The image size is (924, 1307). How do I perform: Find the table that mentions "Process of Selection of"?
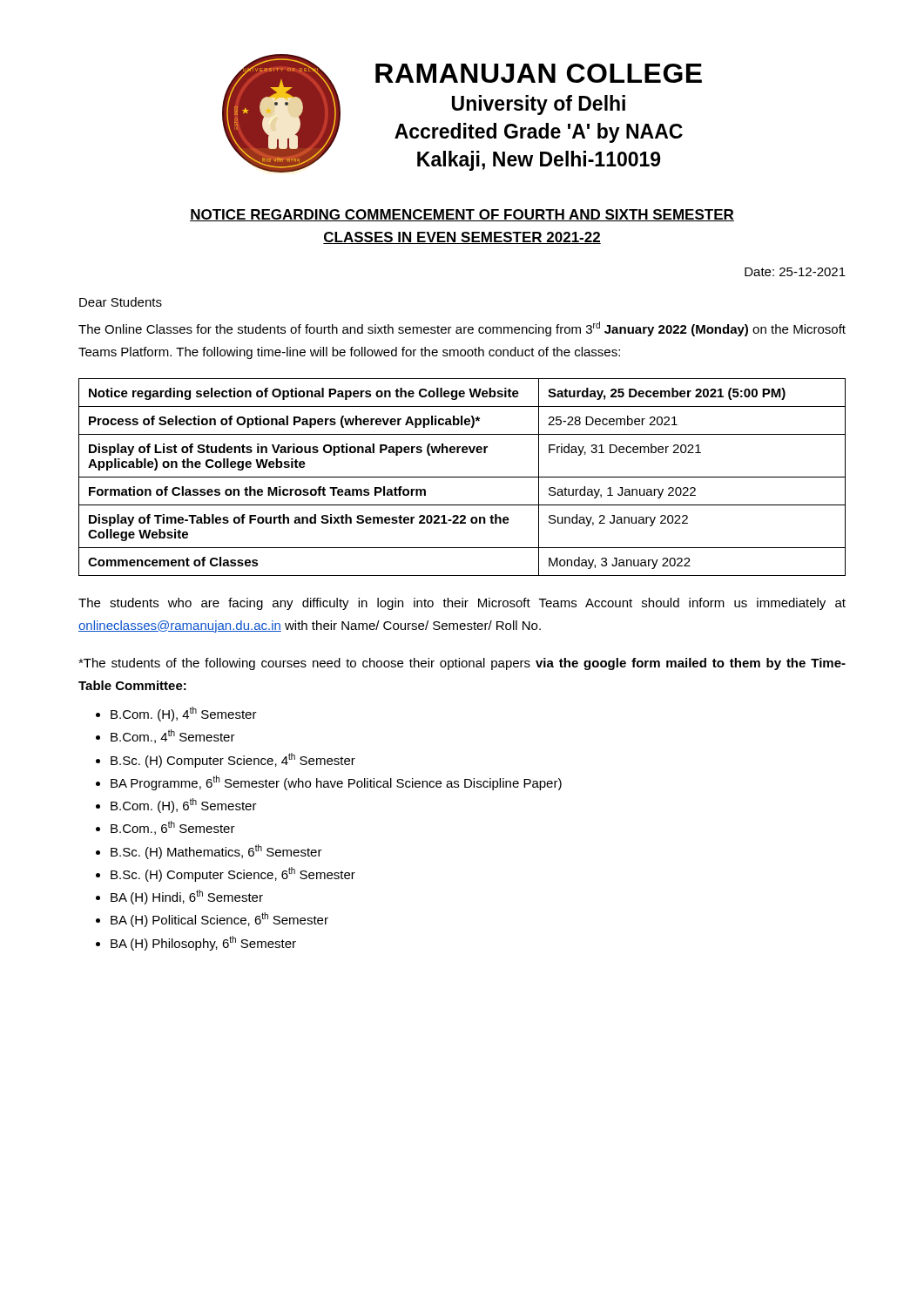pos(462,477)
